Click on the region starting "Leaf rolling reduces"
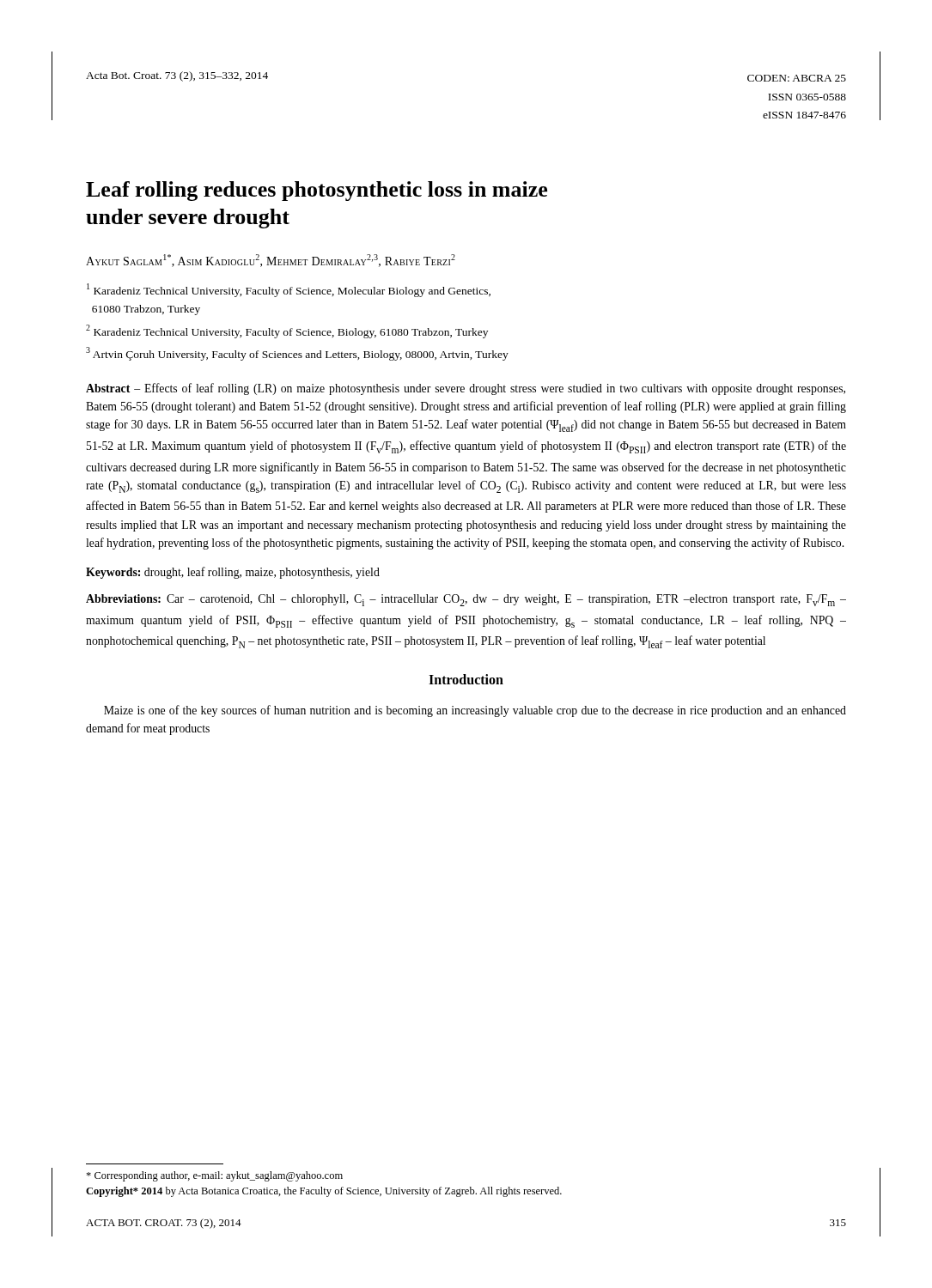932x1288 pixels. tap(317, 203)
